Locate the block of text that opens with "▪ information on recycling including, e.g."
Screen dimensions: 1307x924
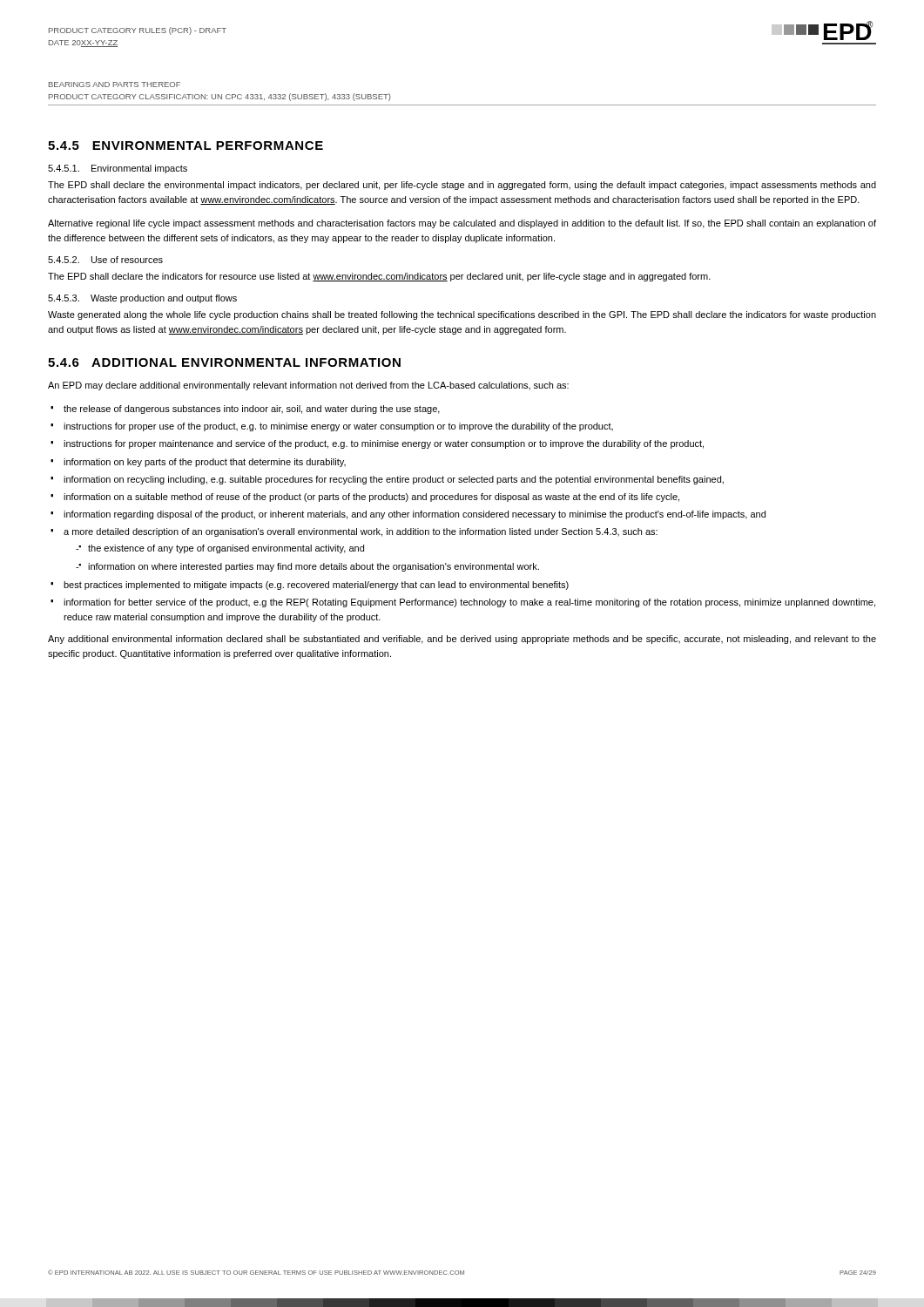[x=462, y=479]
